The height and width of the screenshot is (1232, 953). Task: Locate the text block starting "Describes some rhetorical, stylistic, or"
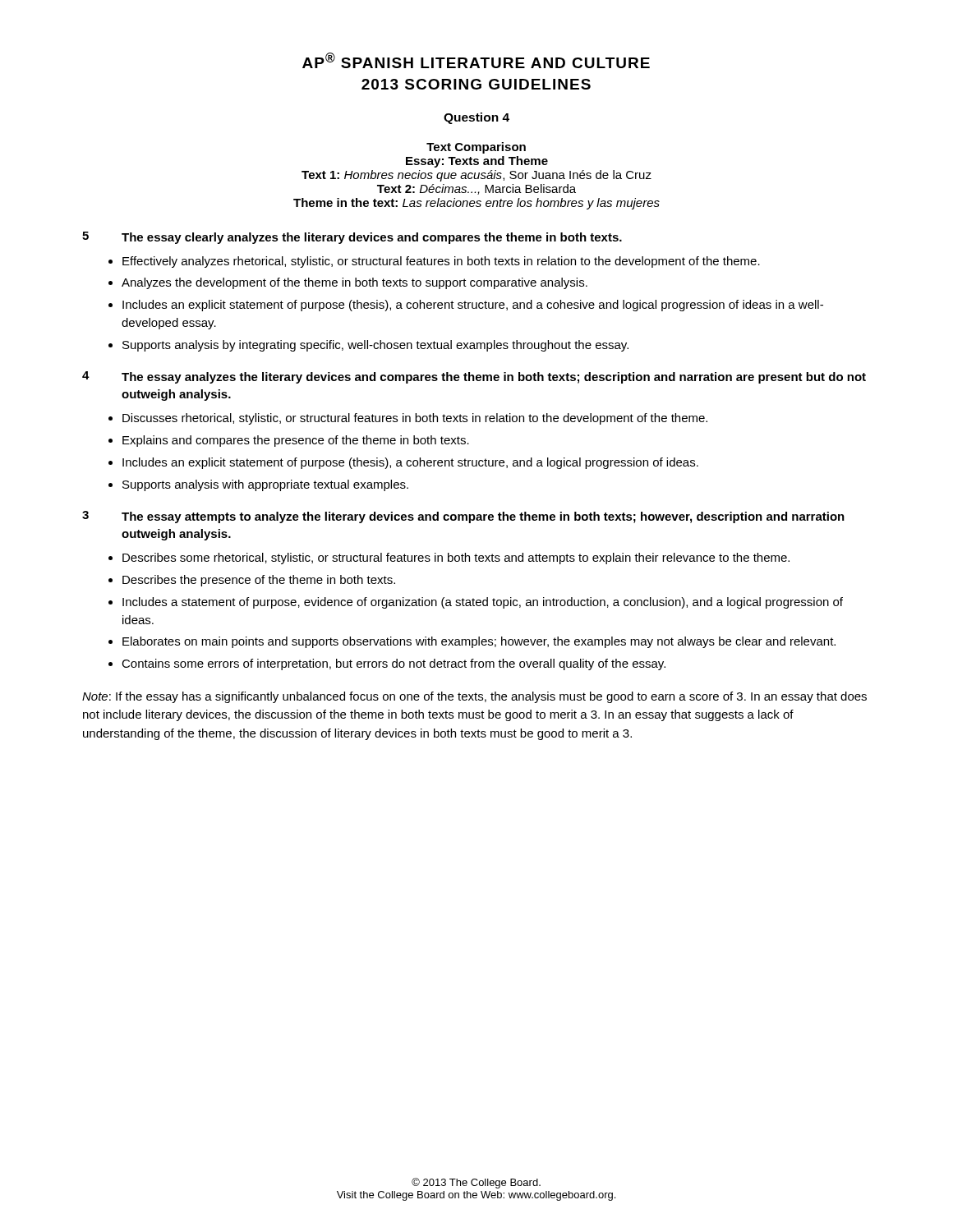(456, 558)
